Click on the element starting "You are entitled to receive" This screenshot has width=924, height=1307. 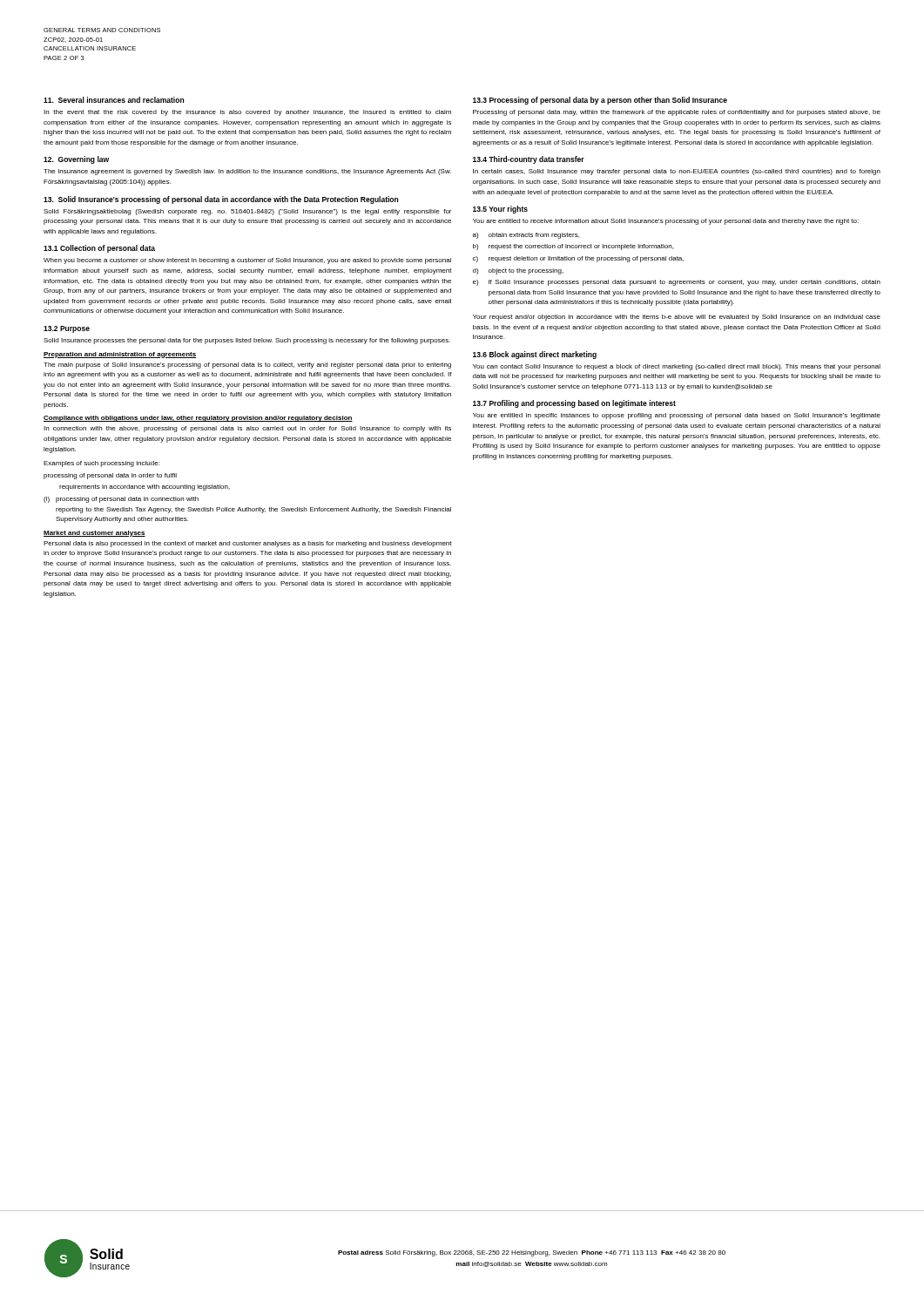[676, 221]
